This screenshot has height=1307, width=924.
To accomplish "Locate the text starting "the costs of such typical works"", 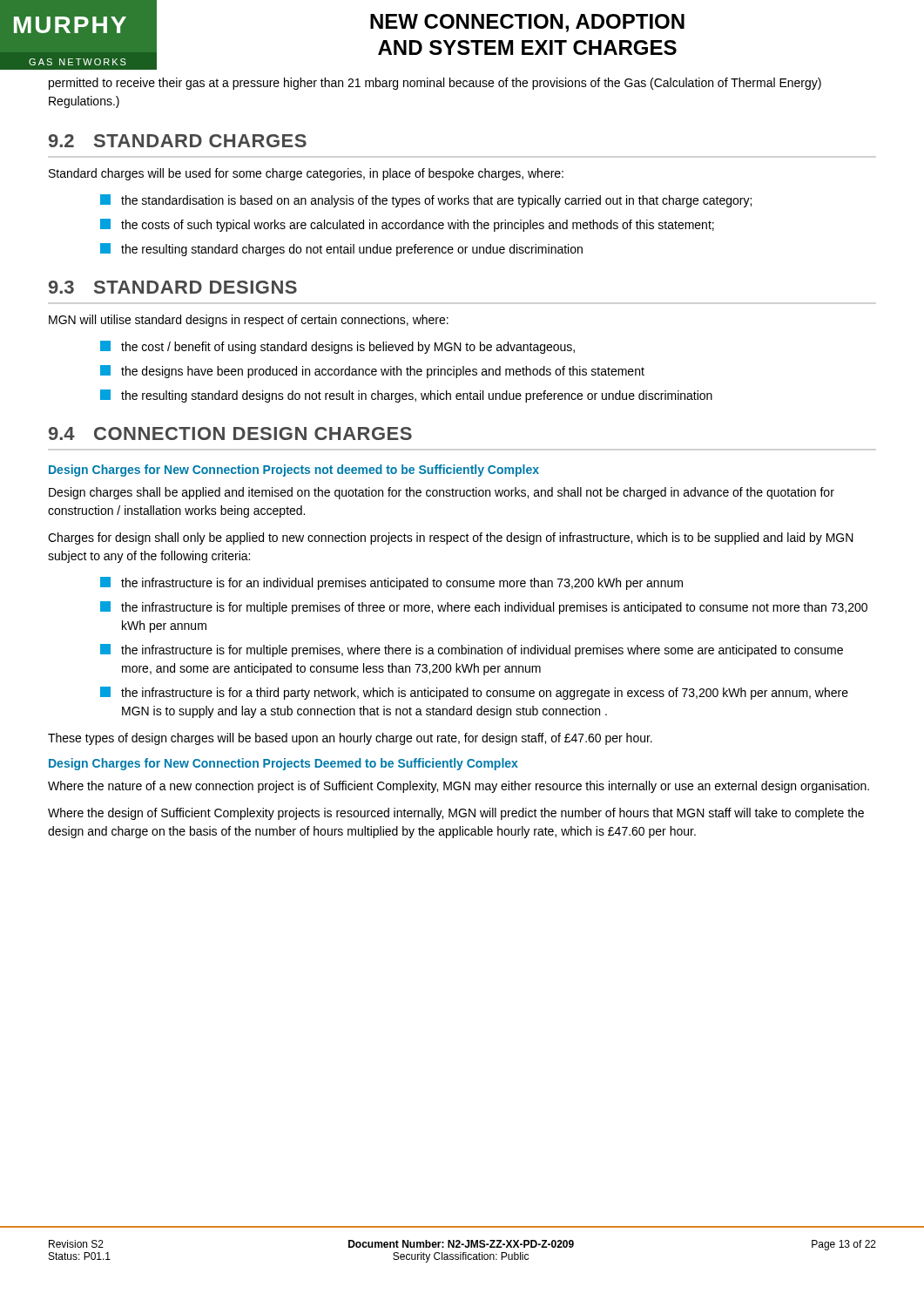I will tap(407, 225).
